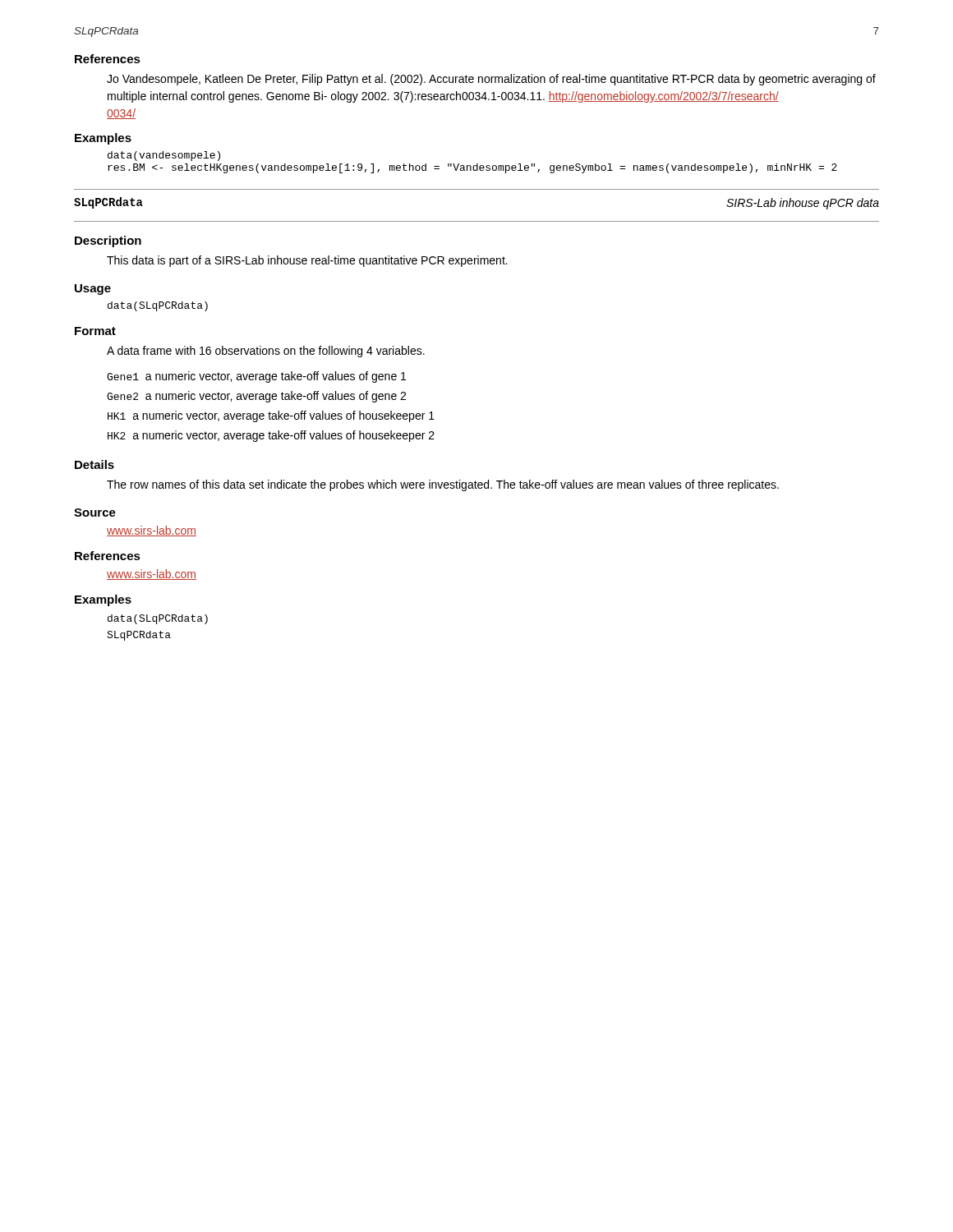Image resolution: width=953 pixels, height=1232 pixels.
Task: Locate the element starting "Gene1 a numeric vector, average take-off"
Action: 257,377
